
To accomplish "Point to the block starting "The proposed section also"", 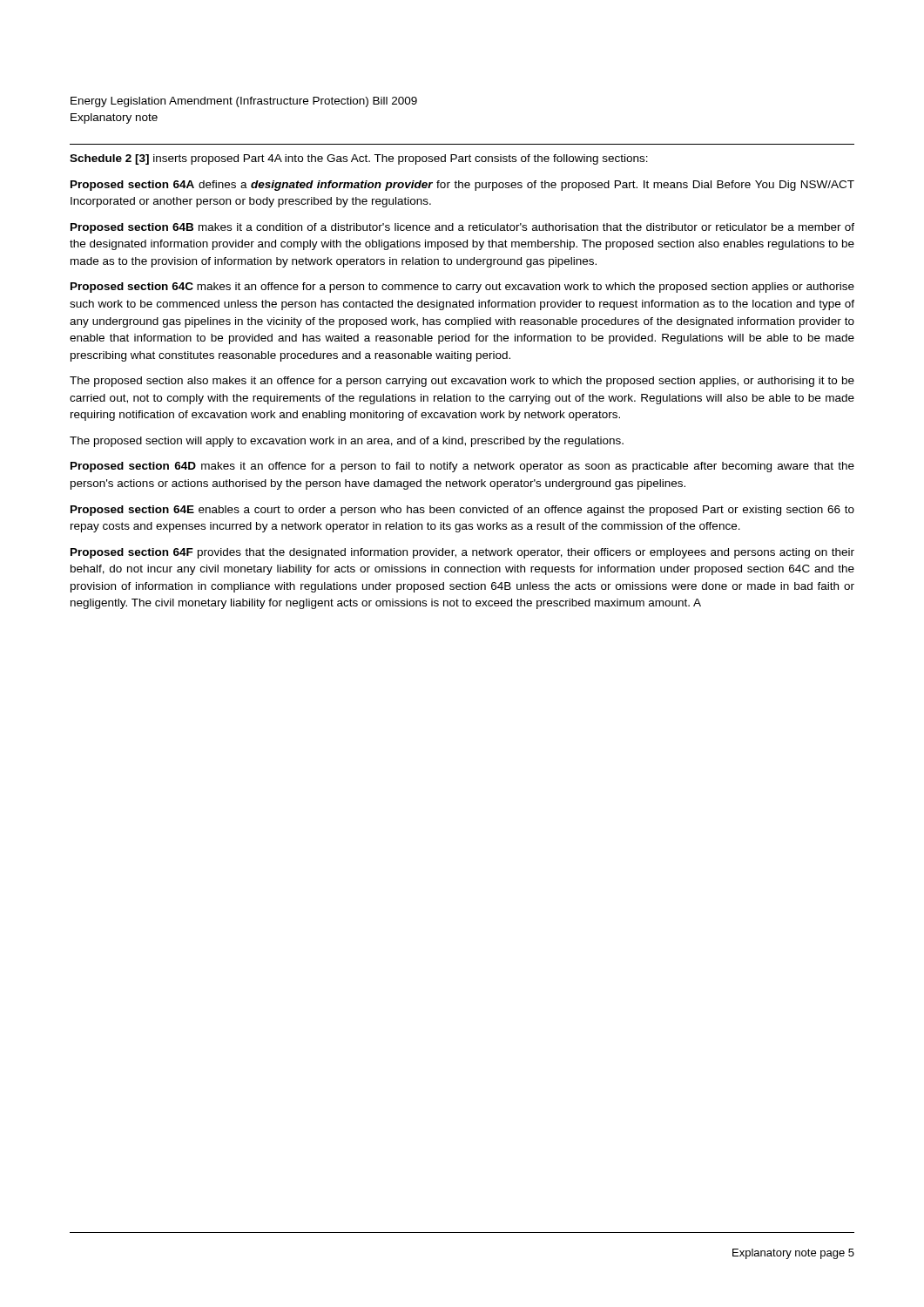I will click(x=462, y=398).
